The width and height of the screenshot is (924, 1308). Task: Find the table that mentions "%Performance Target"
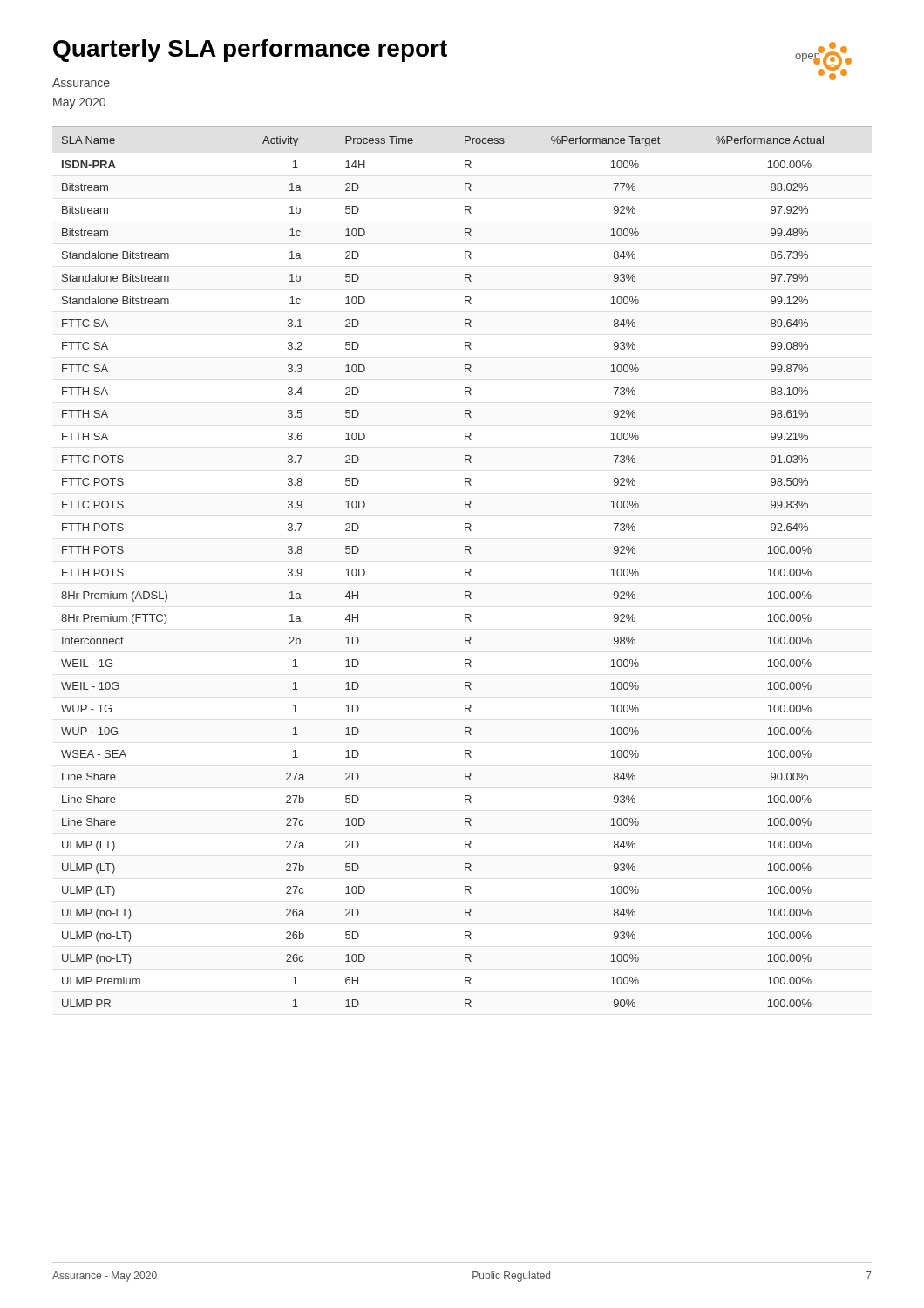pos(462,571)
